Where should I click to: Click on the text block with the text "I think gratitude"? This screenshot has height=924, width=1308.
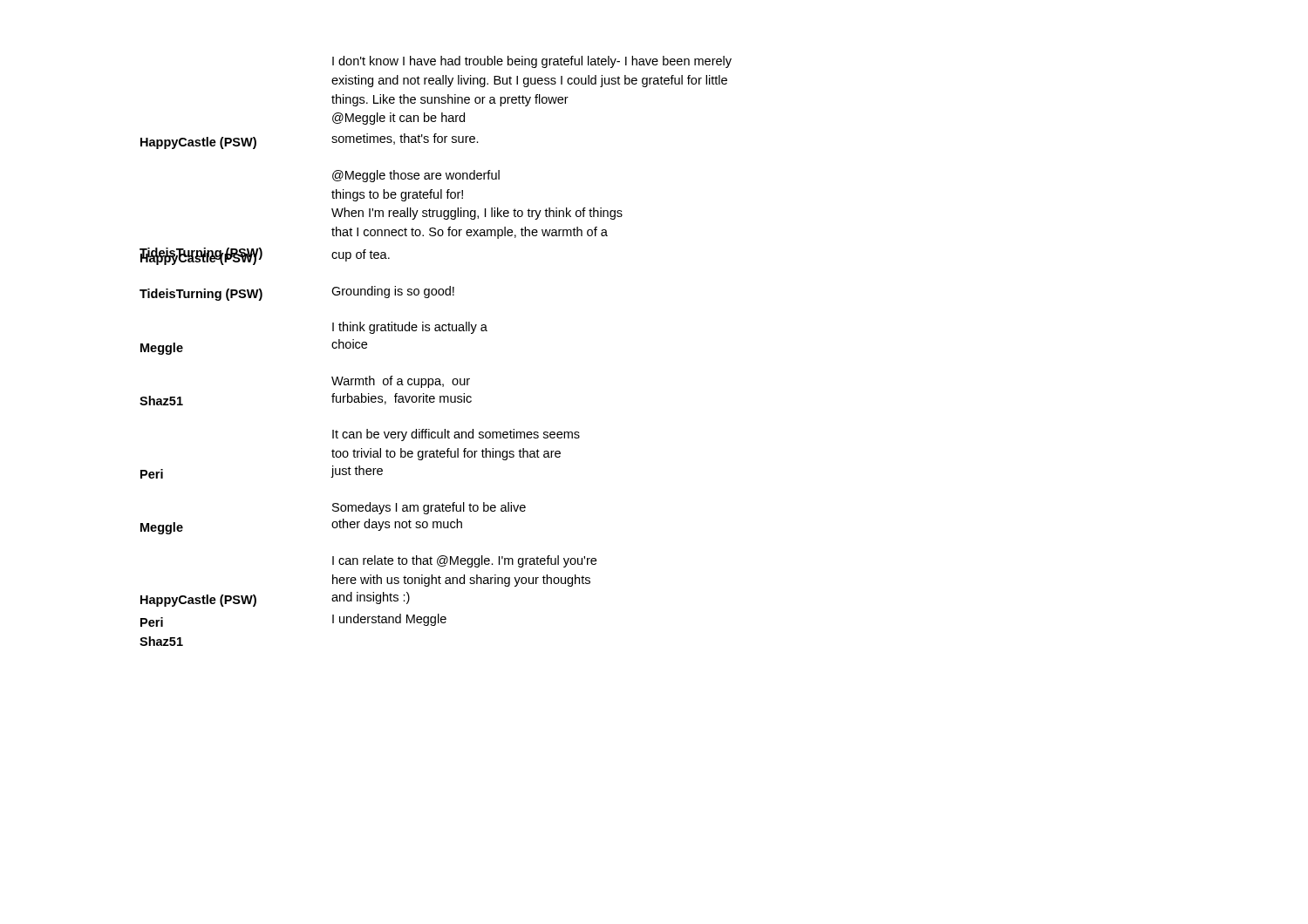[x=410, y=328]
